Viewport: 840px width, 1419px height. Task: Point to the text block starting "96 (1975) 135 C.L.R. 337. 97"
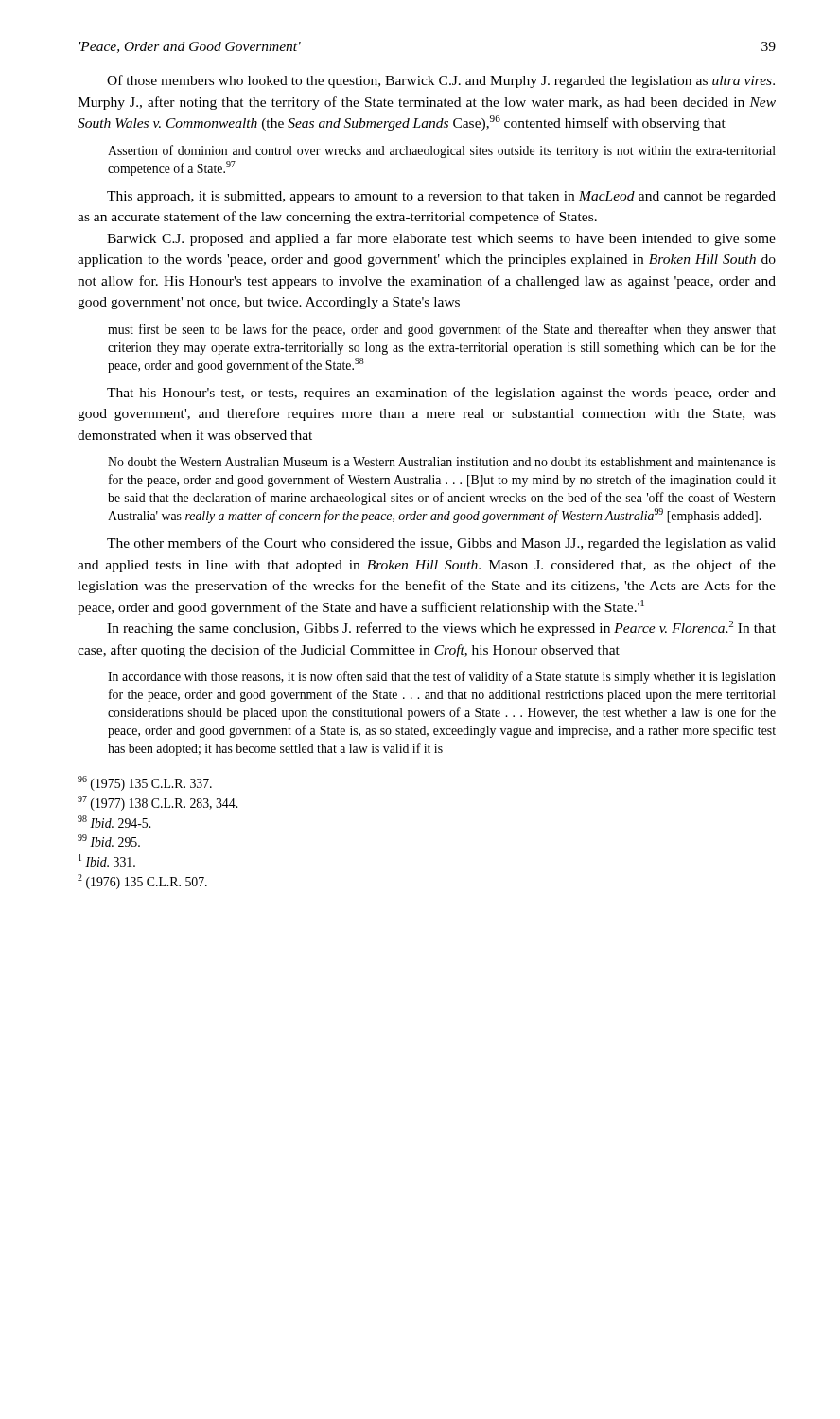click(145, 783)
